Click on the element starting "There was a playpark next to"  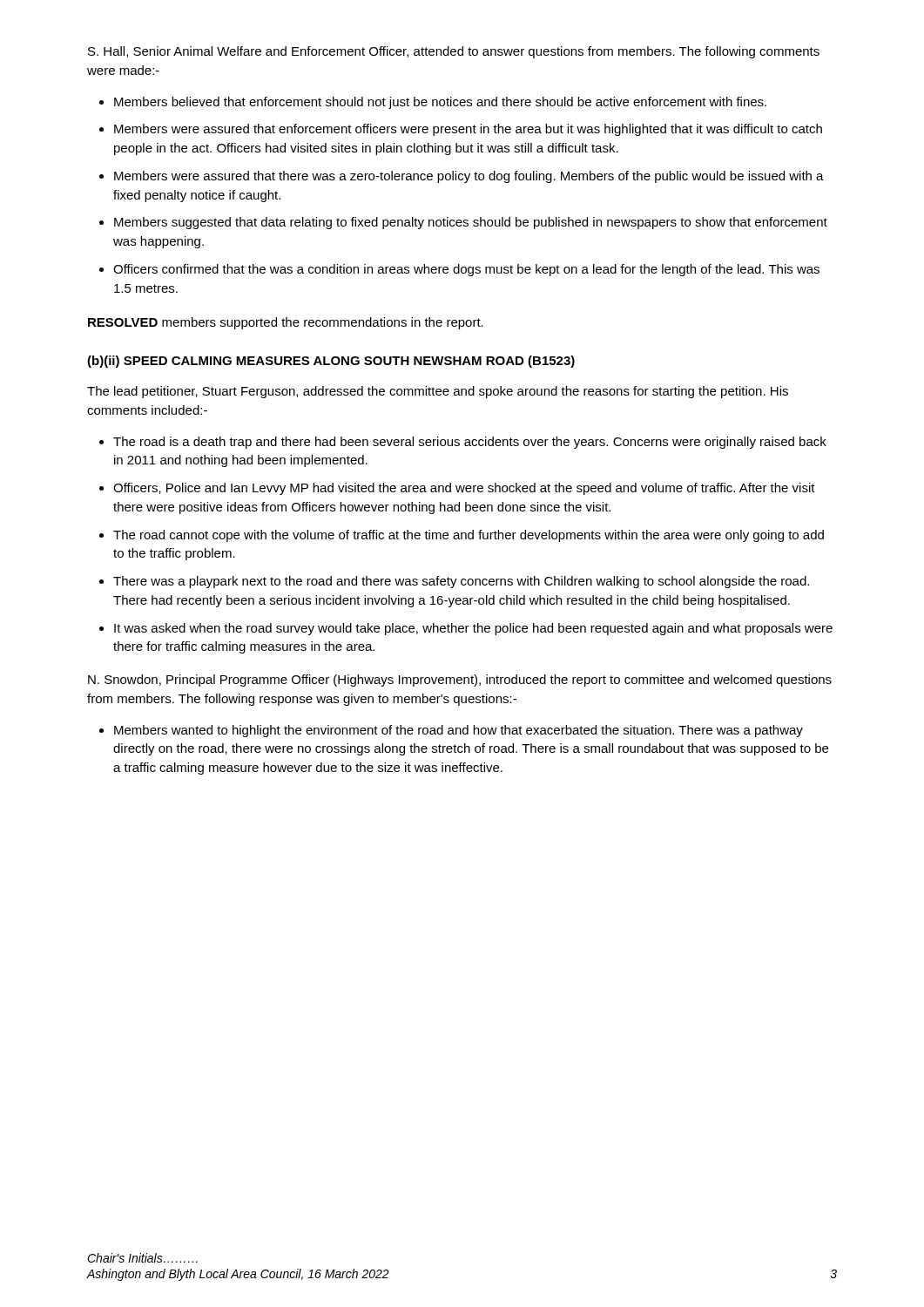click(x=462, y=590)
